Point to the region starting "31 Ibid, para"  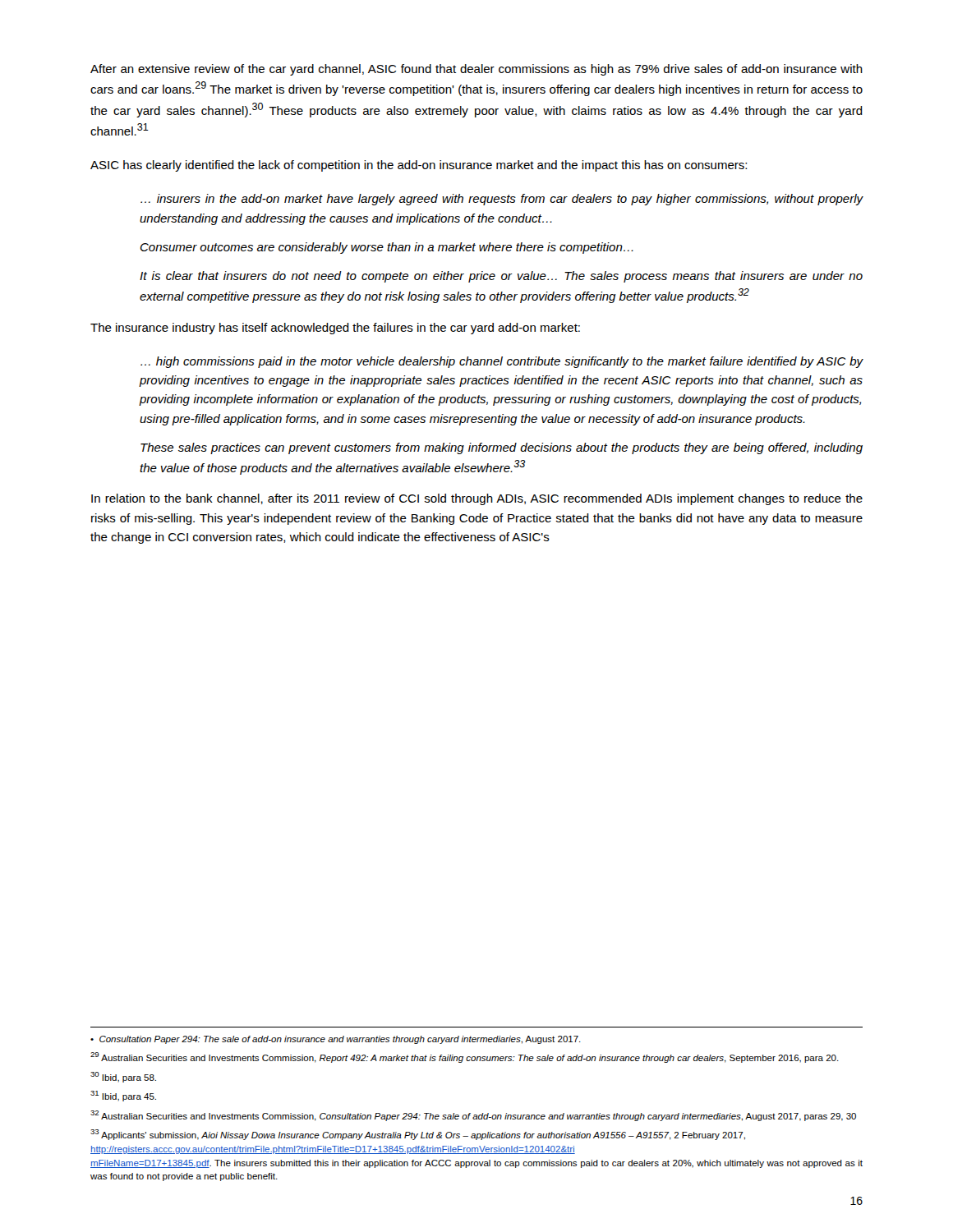(x=124, y=1095)
